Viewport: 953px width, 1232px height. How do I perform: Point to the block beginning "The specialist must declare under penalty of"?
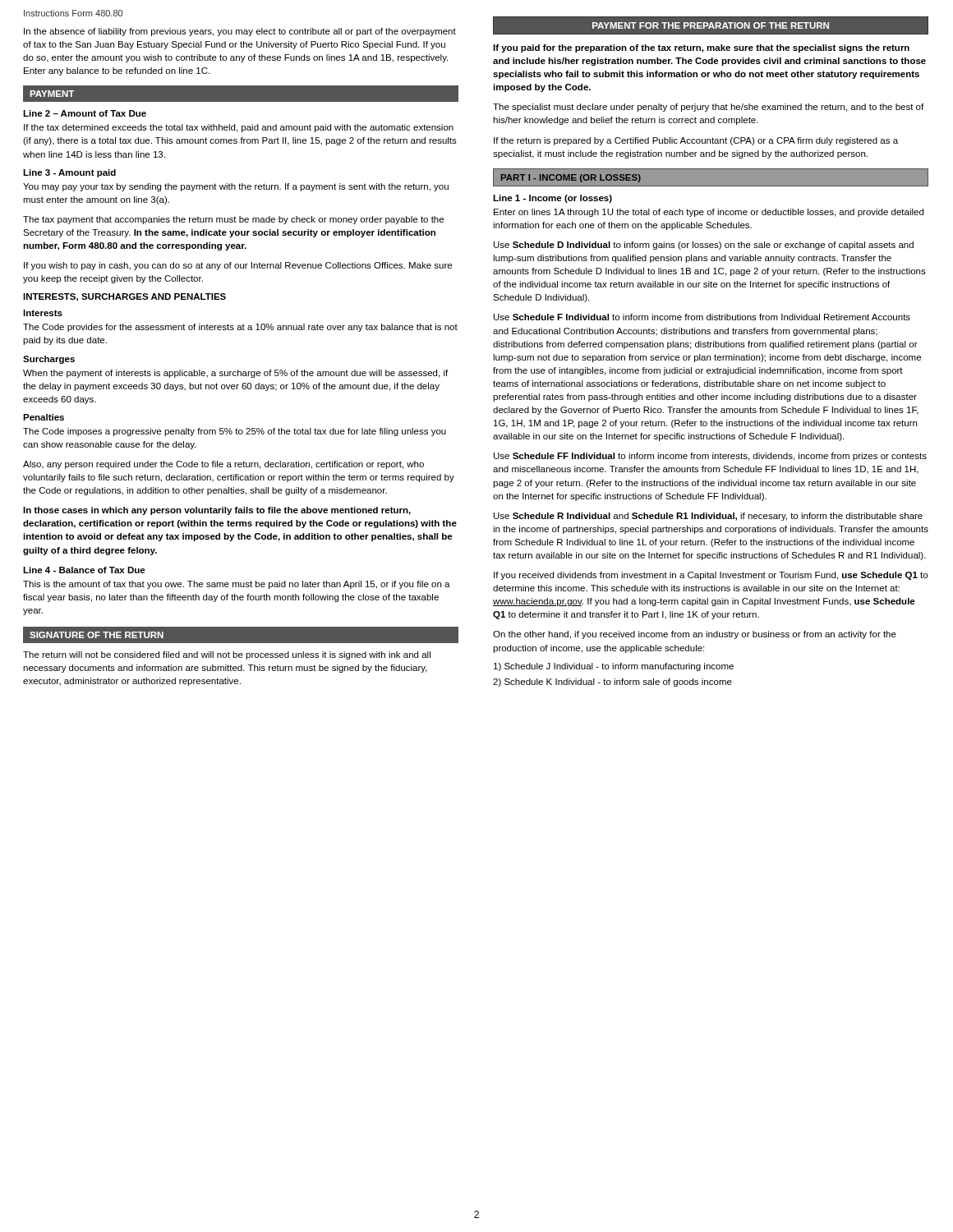(708, 114)
